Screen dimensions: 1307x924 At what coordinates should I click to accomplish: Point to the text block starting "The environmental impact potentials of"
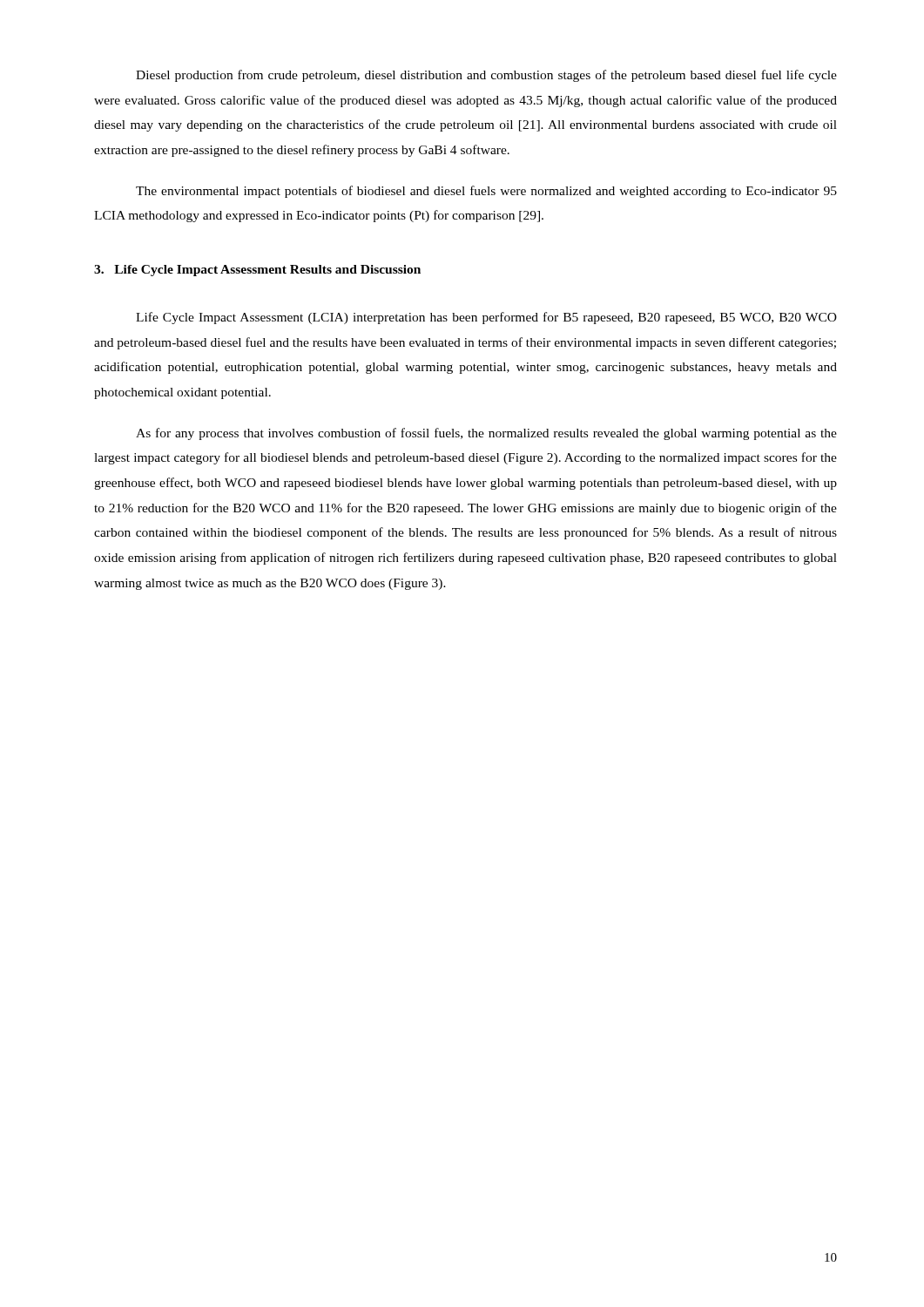coord(465,203)
